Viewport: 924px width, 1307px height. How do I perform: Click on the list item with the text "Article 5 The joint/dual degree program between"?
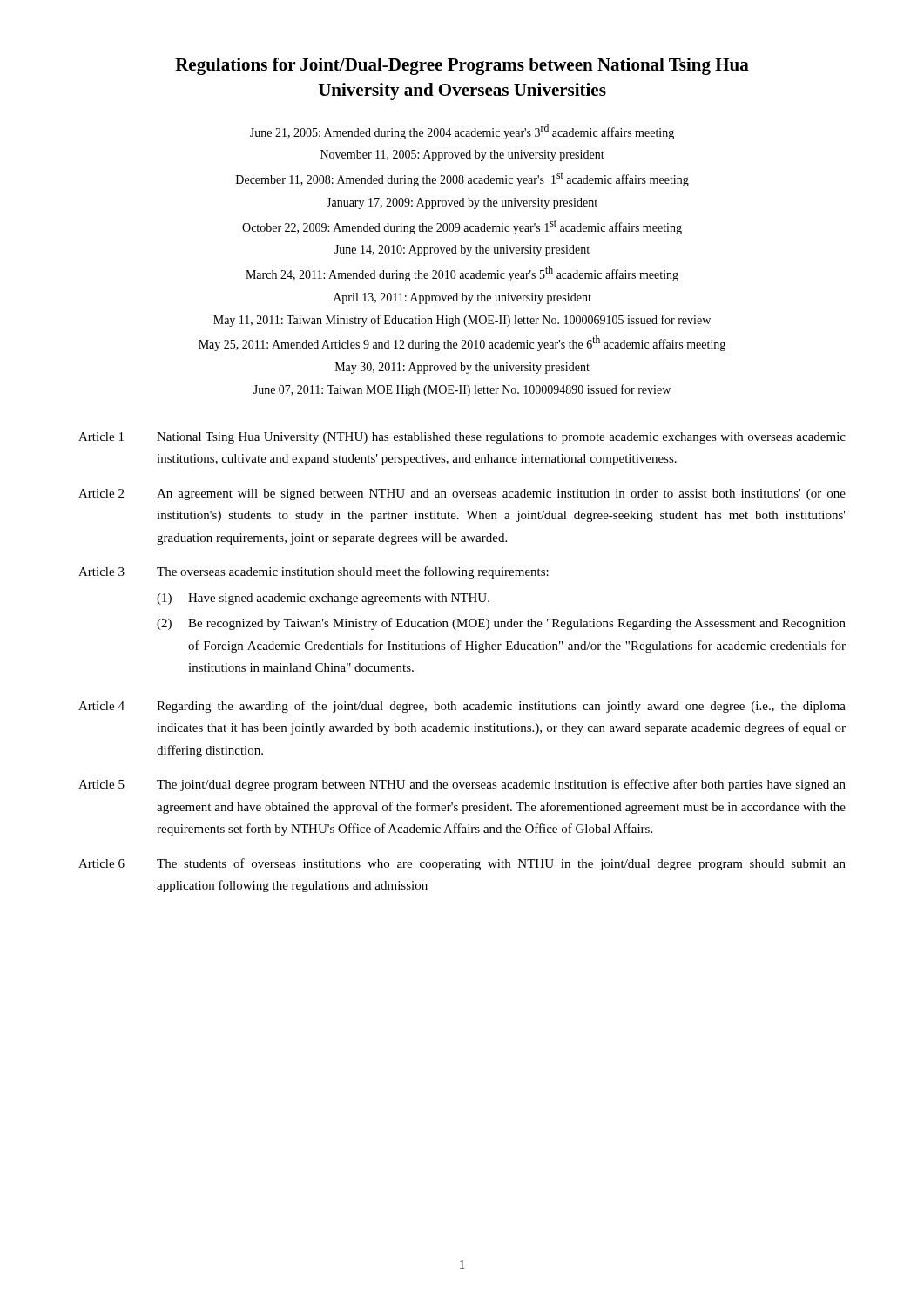coord(462,807)
